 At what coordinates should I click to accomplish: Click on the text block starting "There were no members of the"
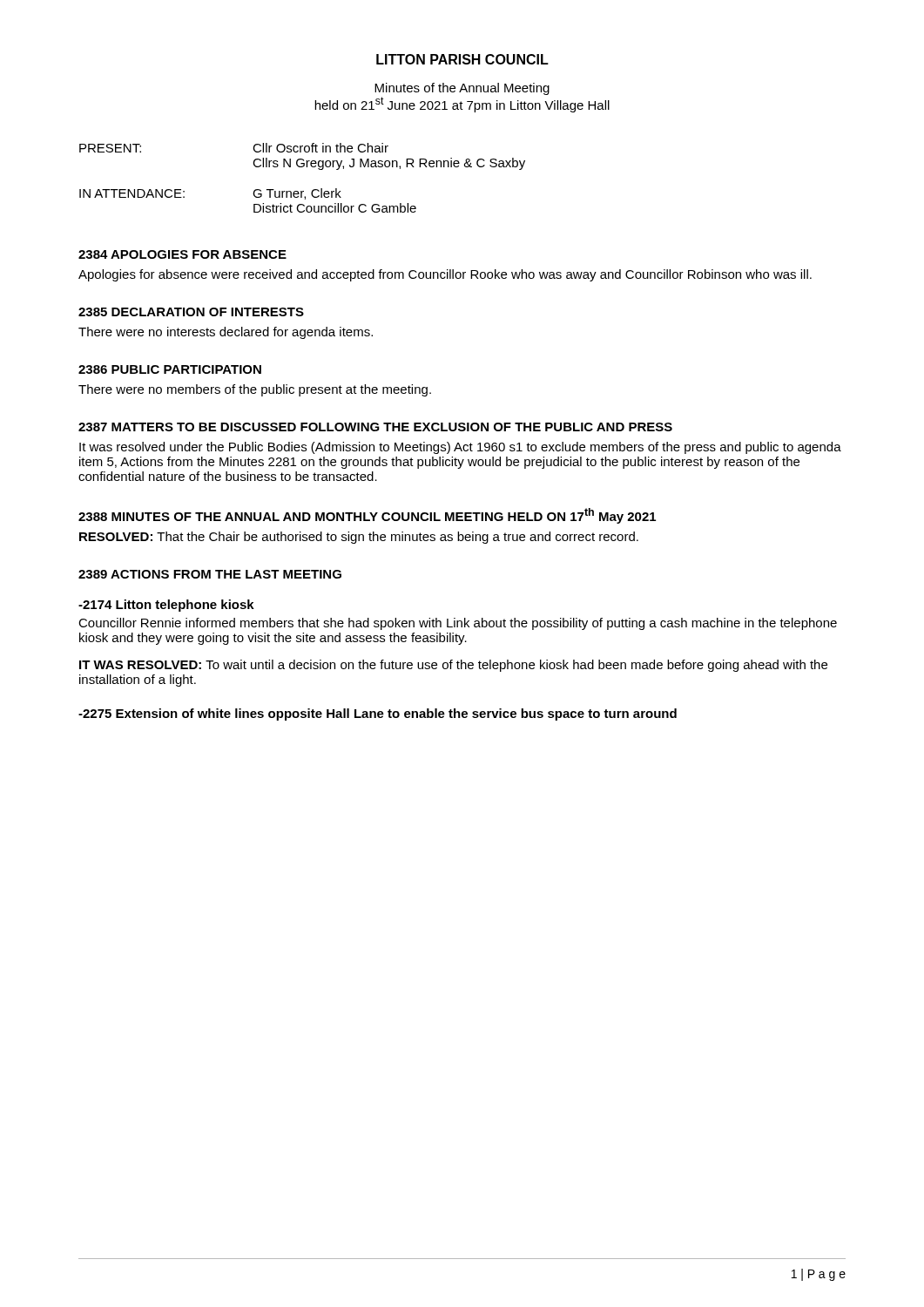pyautogui.click(x=255, y=389)
